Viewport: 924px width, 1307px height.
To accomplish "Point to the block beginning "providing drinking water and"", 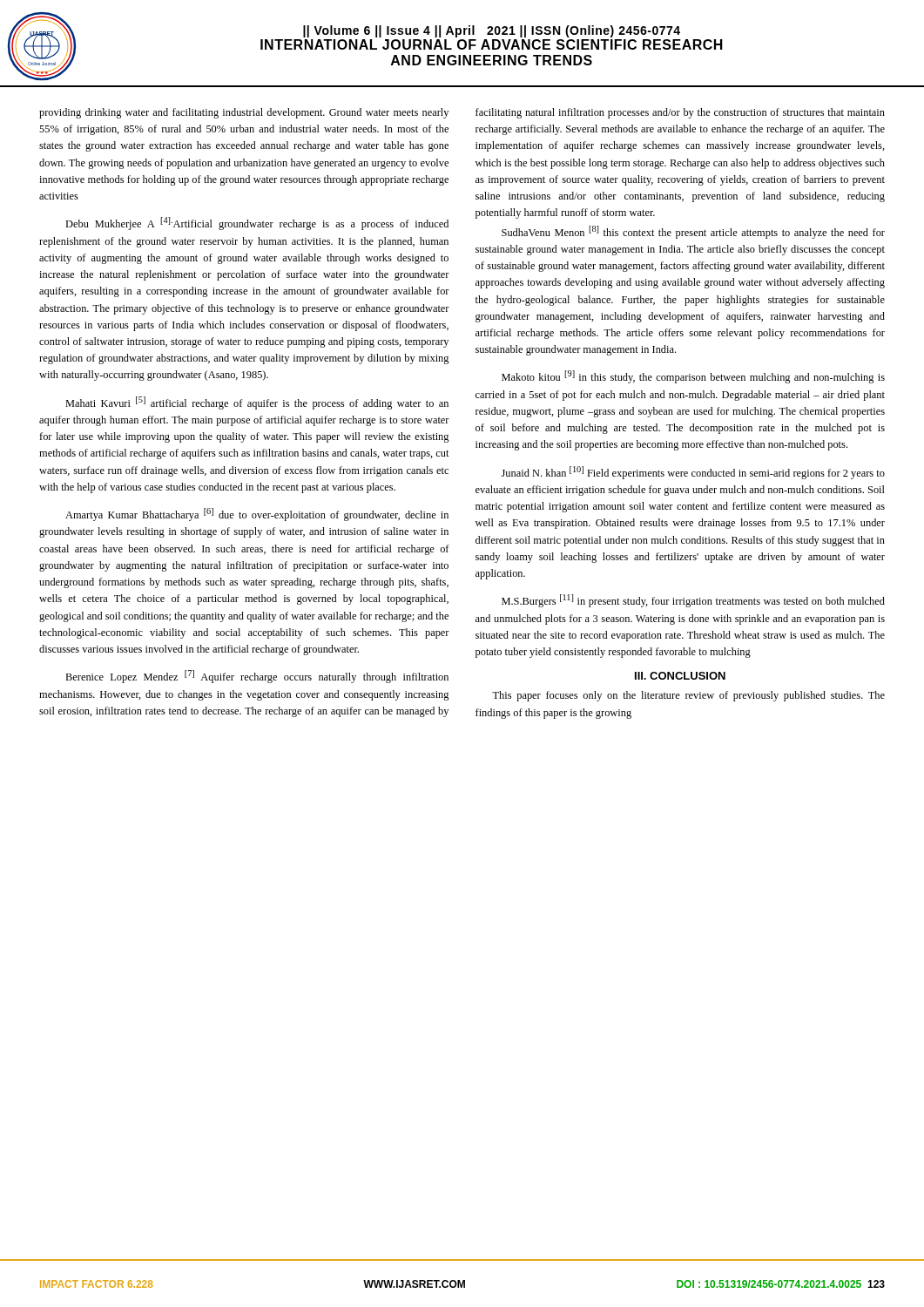I will pyautogui.click(x=244, y=155).
